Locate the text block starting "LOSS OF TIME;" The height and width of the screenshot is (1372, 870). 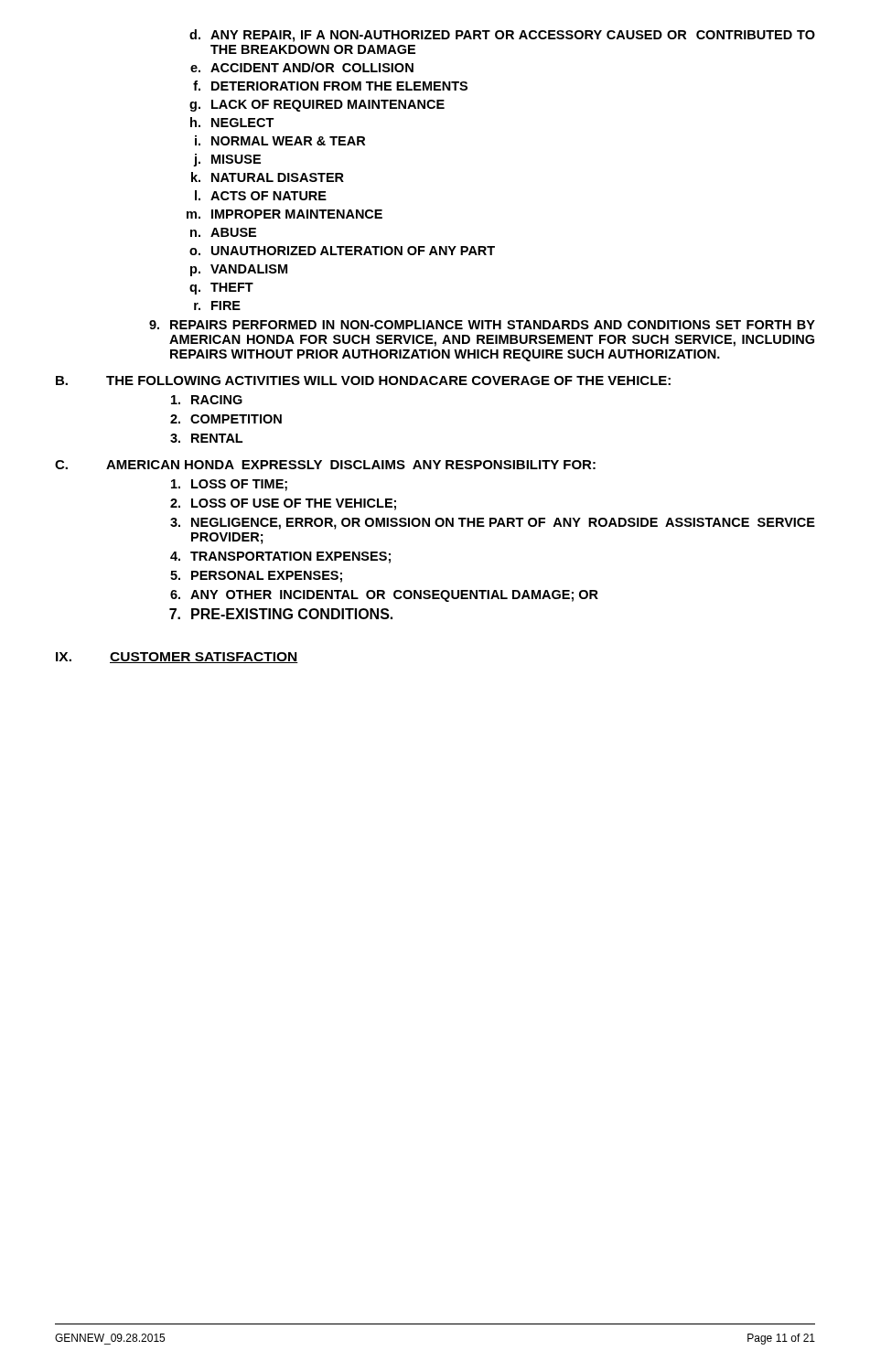click(221, 484)
